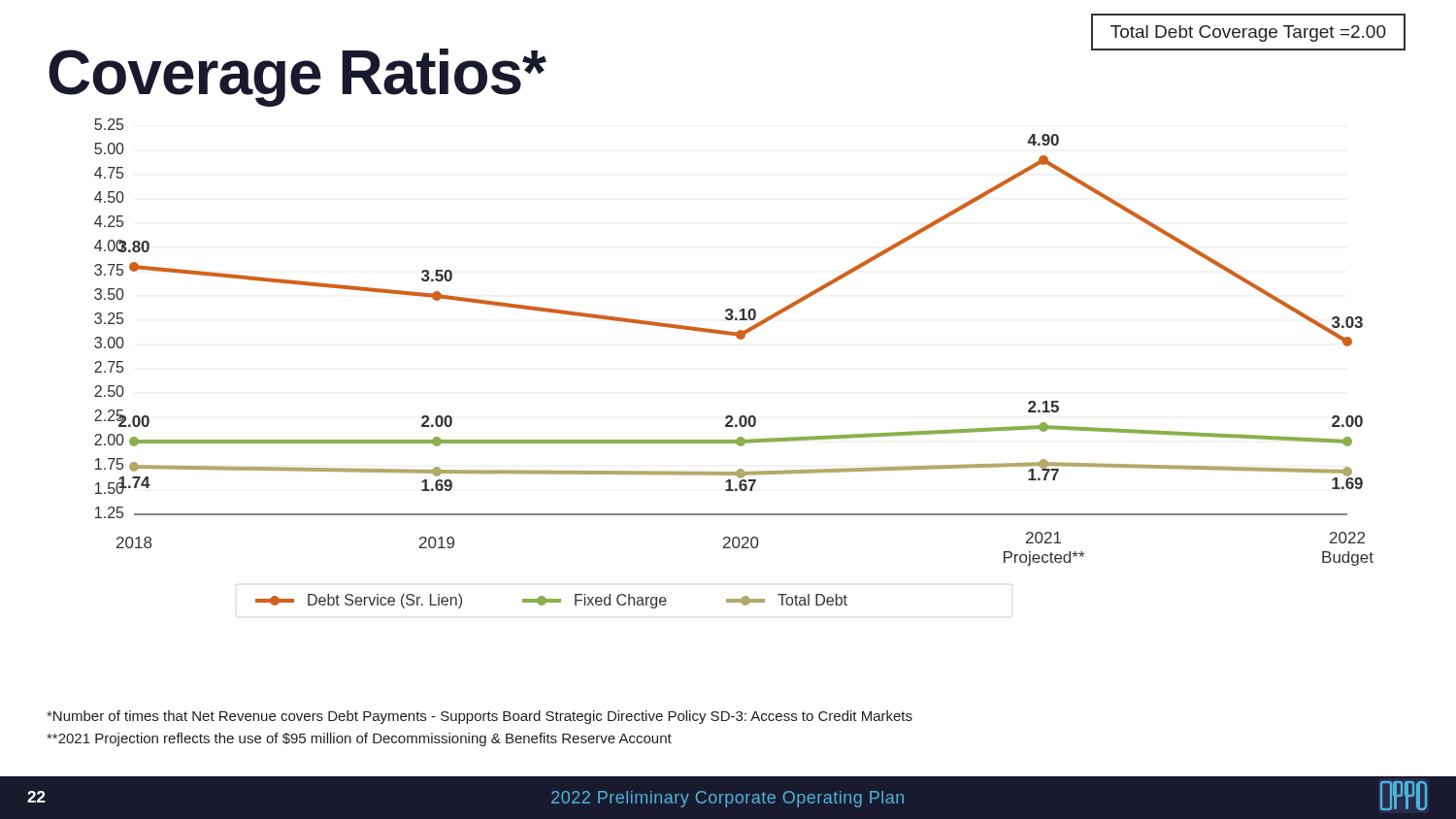Locate the title with the text "Coverage Ratios*"
The image size is (1456, 819).
click(x=296, y=73)
